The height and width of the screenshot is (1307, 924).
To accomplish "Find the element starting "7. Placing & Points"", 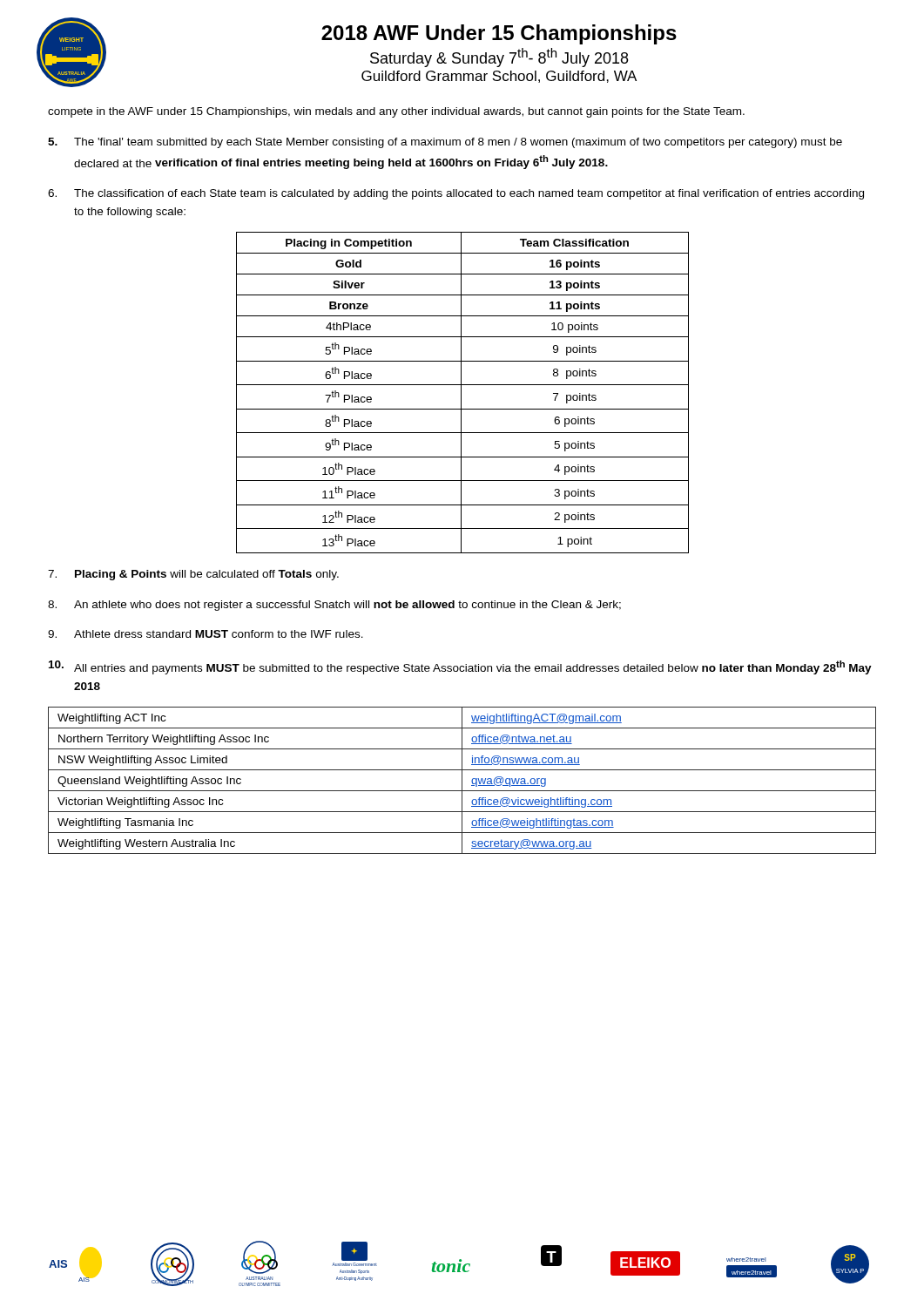I will (x=194, y=574).
